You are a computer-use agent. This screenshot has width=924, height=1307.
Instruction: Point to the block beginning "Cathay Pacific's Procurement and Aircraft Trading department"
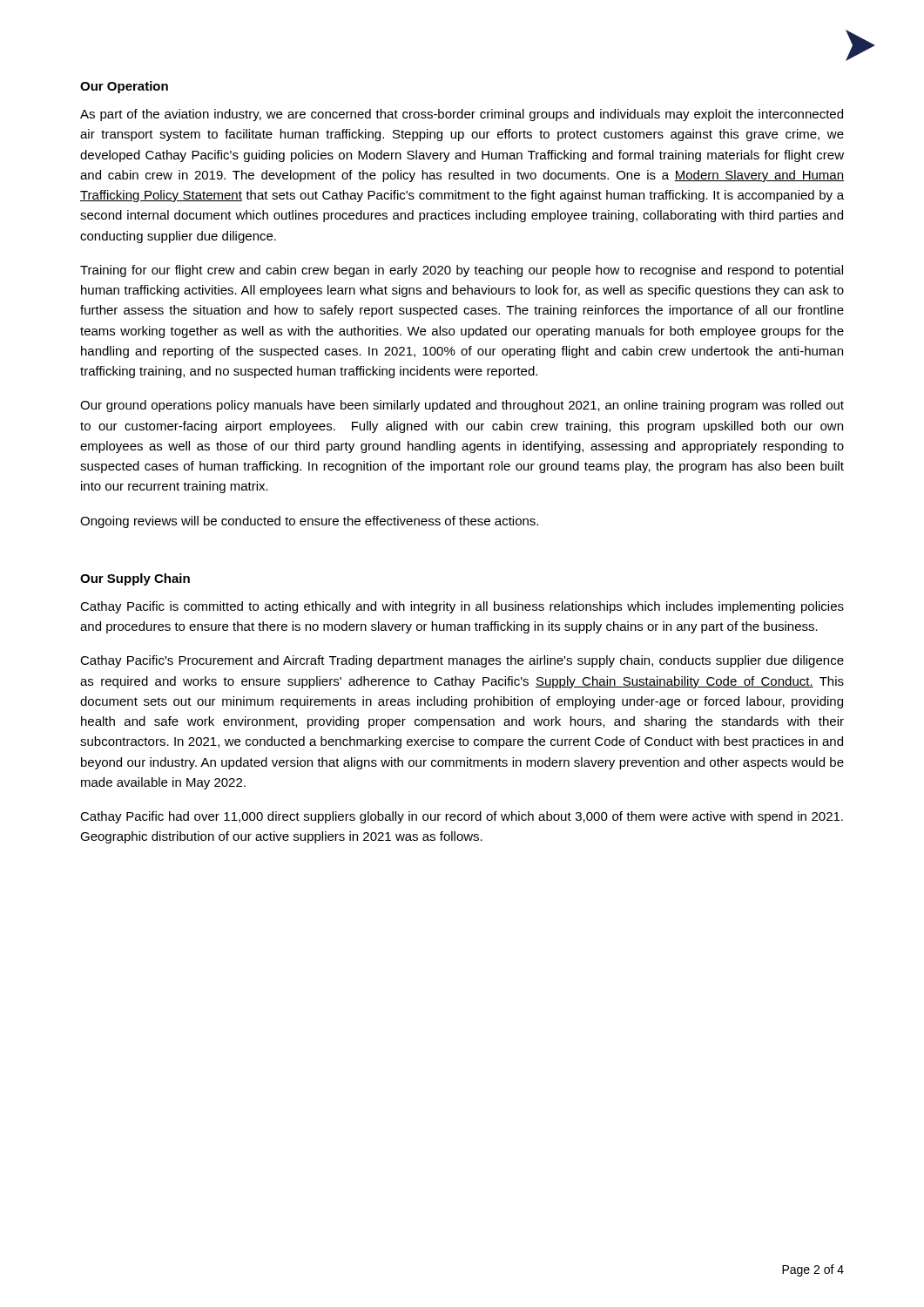point(462,721)
